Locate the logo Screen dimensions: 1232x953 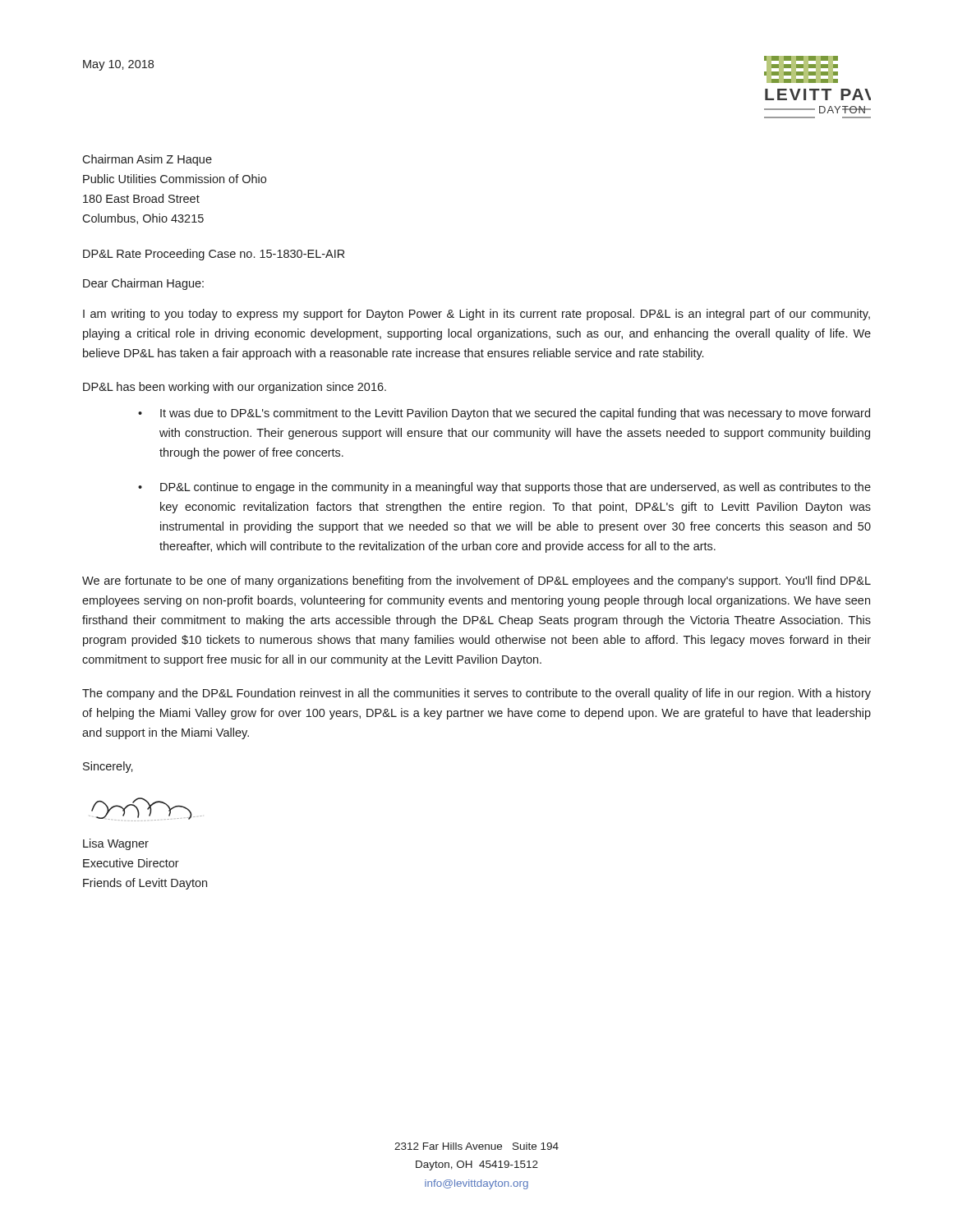[x=764, y=96]
